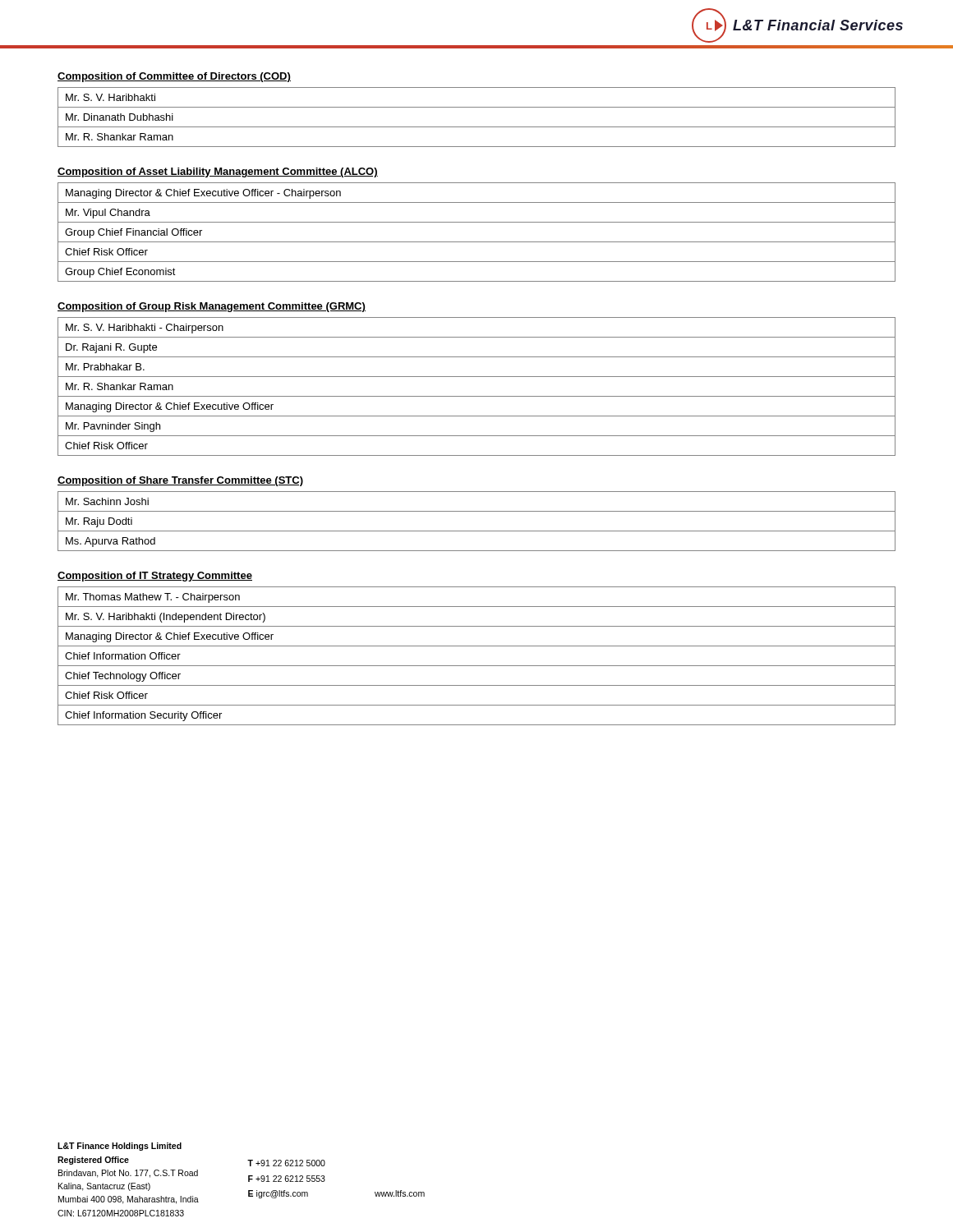
Task: Find the section header with the text "Composition of Committee of"
Action: 174,76
